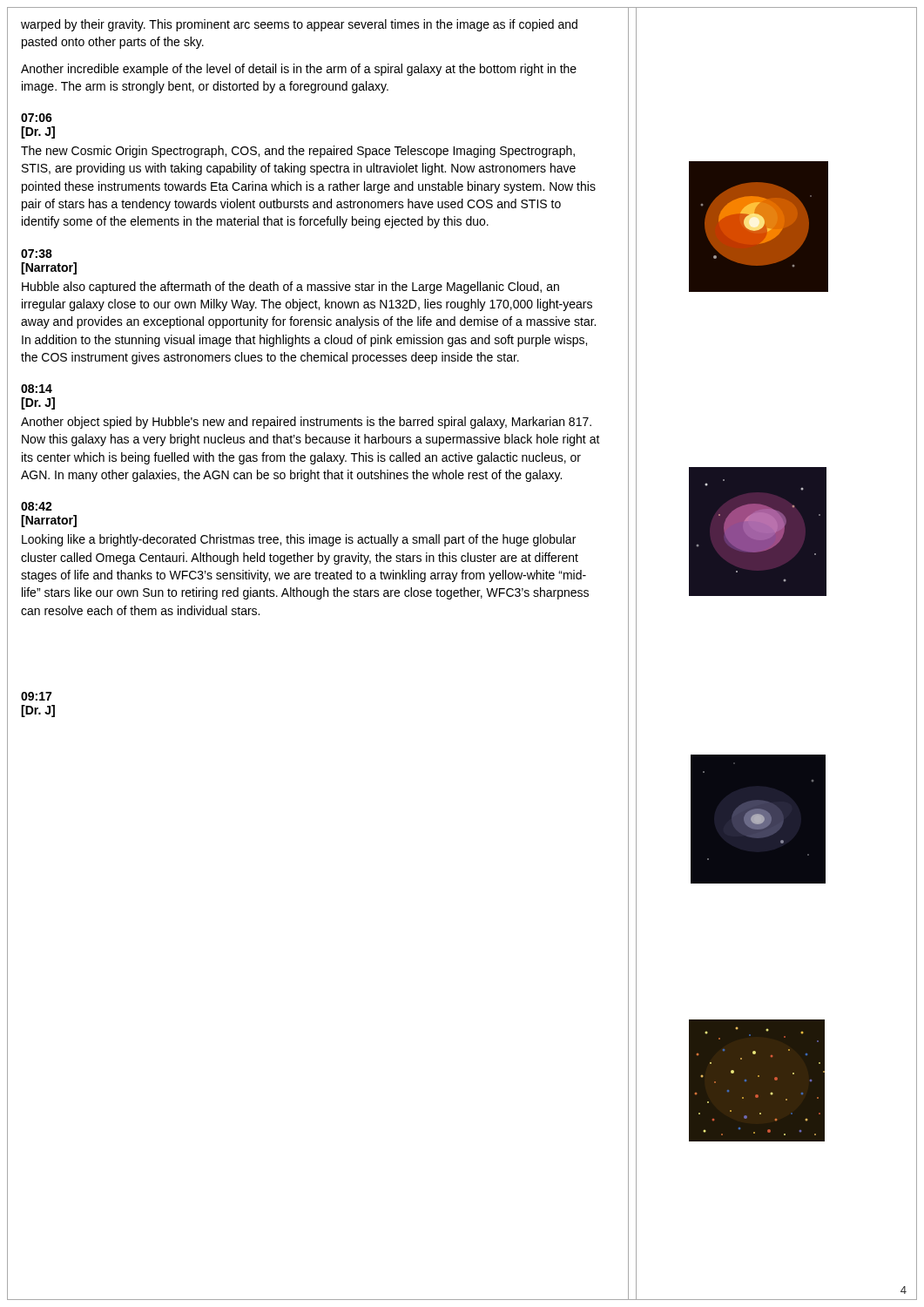Viewport: 924px width, 1307px height.
Task: Navigate to the region starting "Another incredible example of the level of"
Action: [x=299, y=77]
